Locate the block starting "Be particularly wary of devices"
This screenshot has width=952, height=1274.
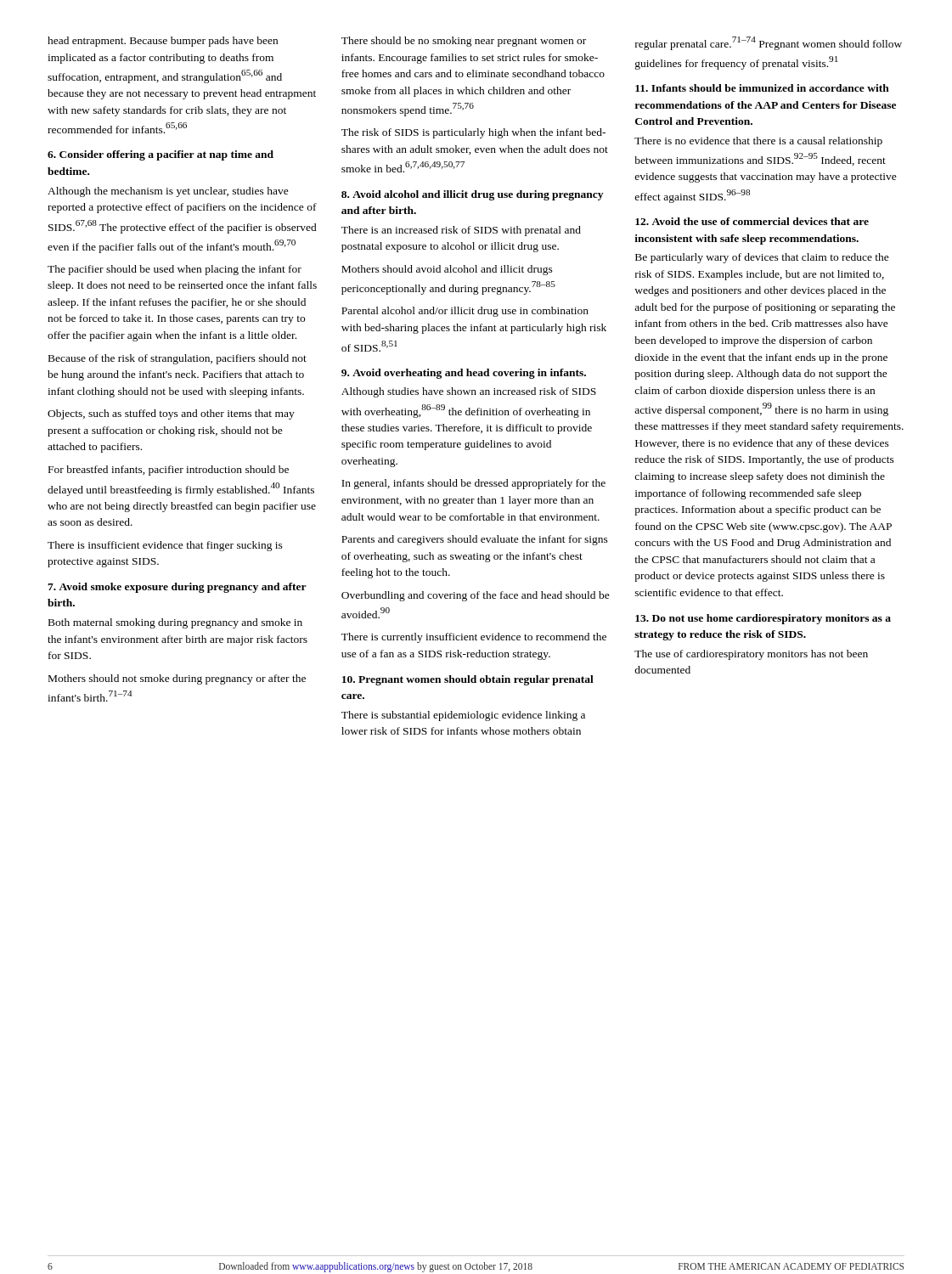(770, 425)
